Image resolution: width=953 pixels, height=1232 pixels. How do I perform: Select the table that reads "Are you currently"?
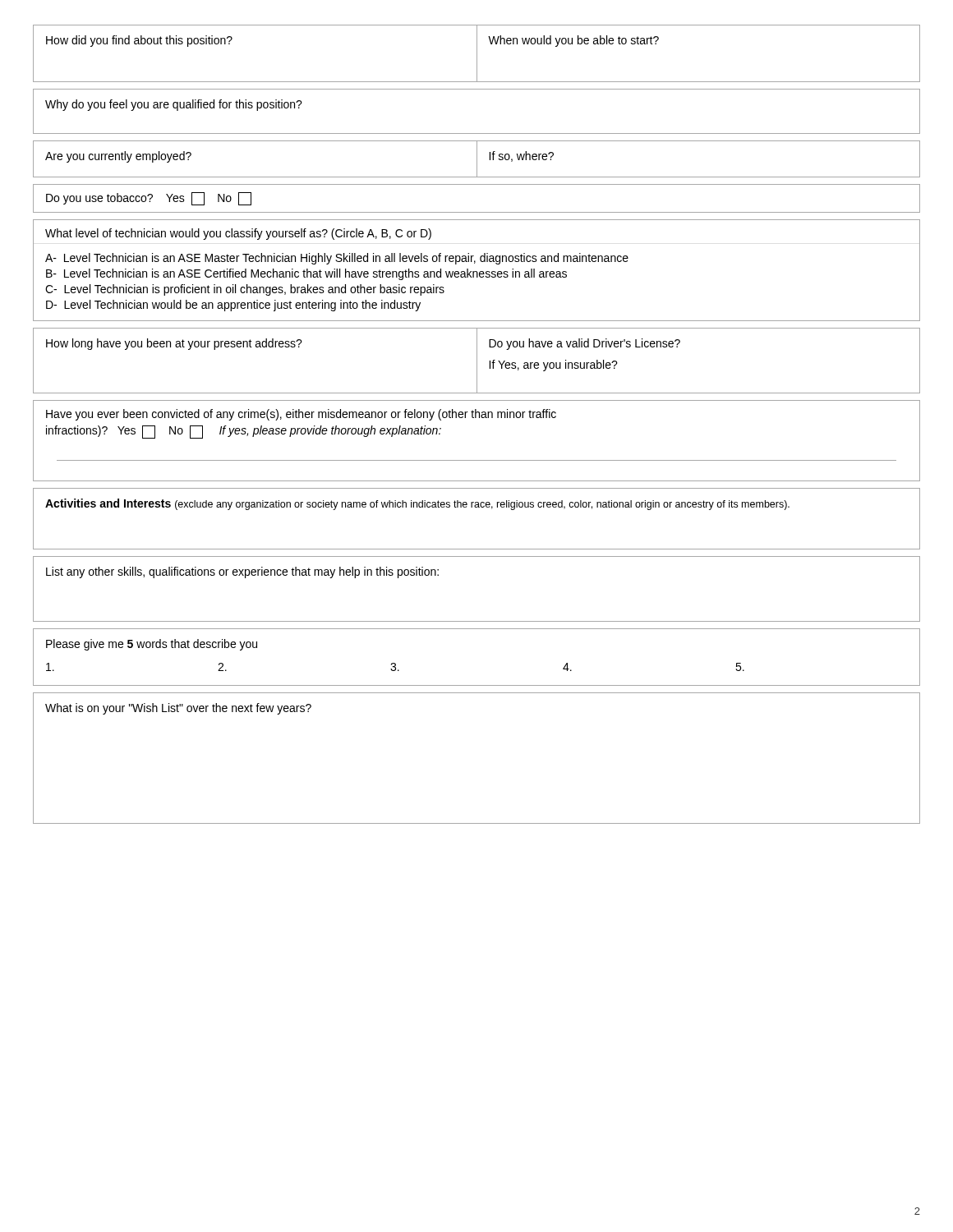point(476,159)
